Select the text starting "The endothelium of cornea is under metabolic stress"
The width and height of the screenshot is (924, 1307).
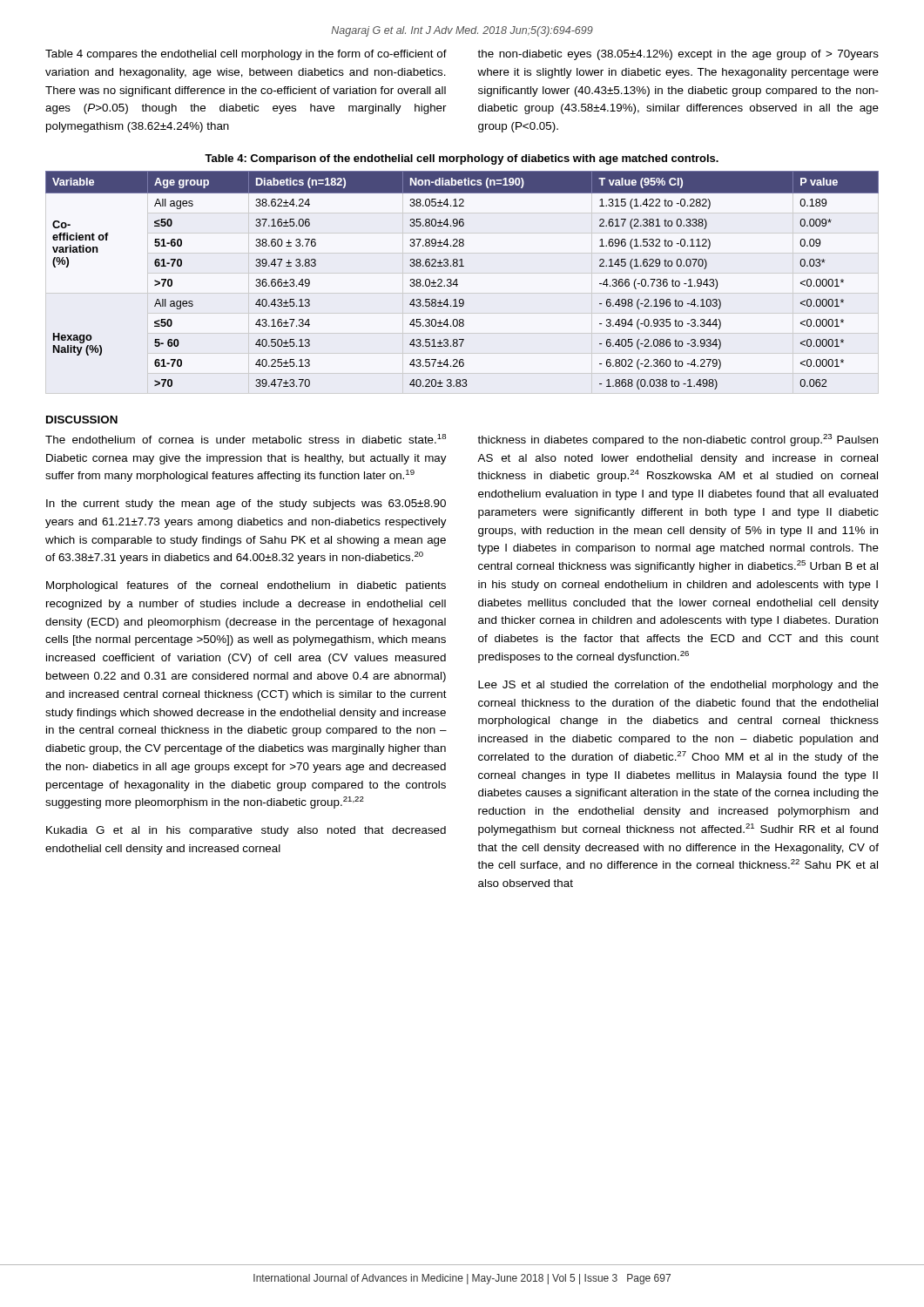point(246,457)
